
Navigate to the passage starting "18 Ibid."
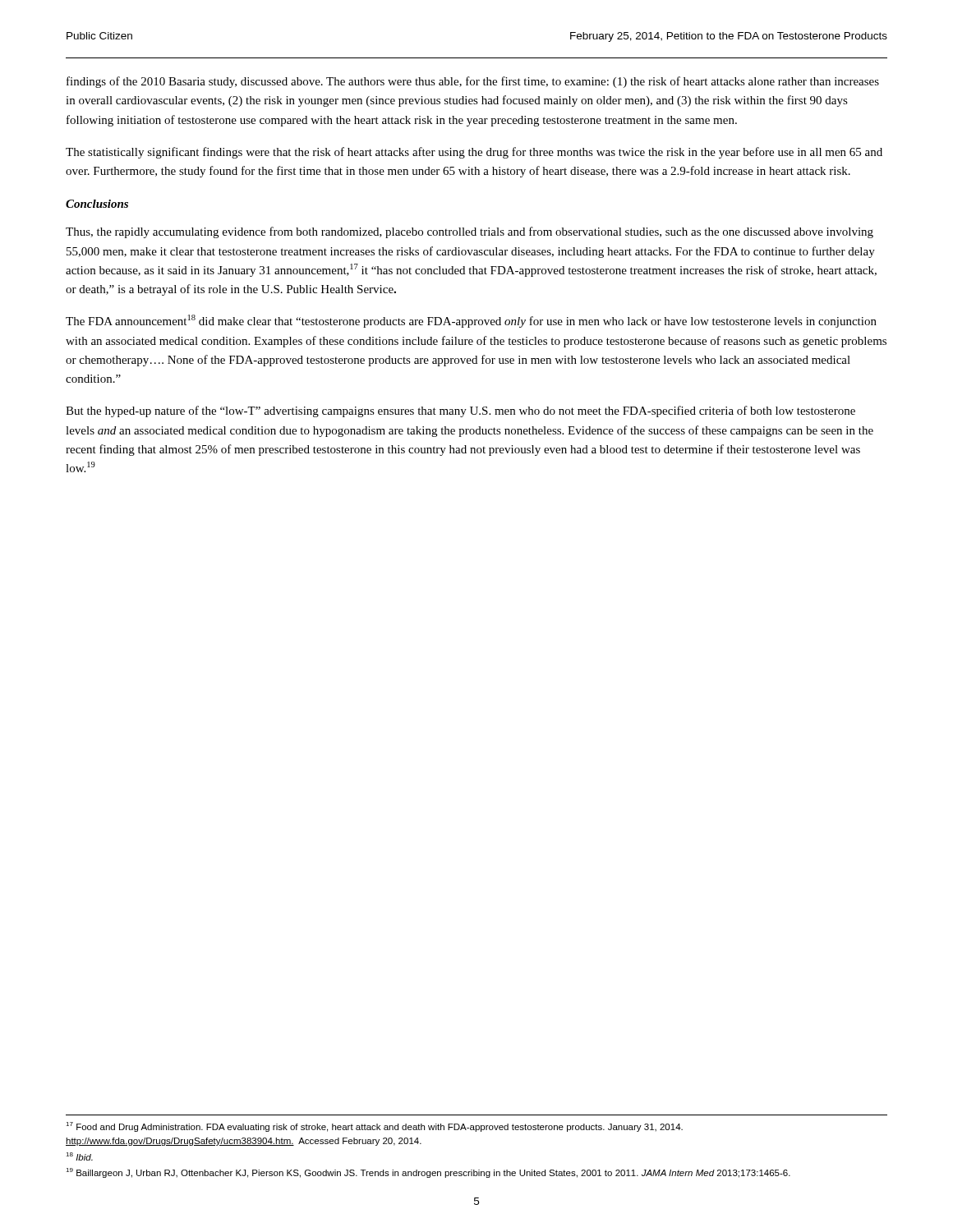[x=80, y=1156]
